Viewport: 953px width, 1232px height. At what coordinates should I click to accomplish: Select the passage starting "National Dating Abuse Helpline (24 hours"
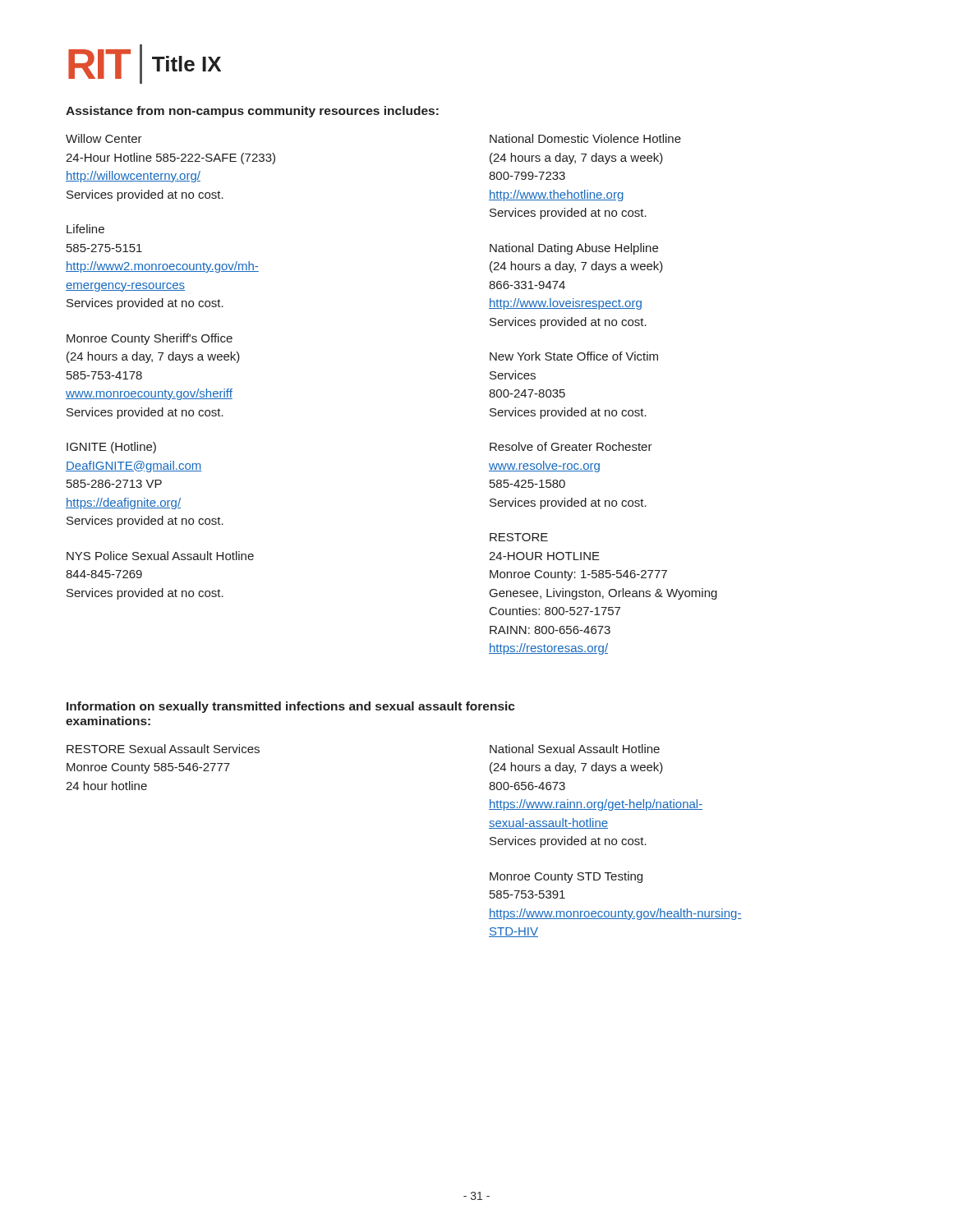click(x=574, y=249)
